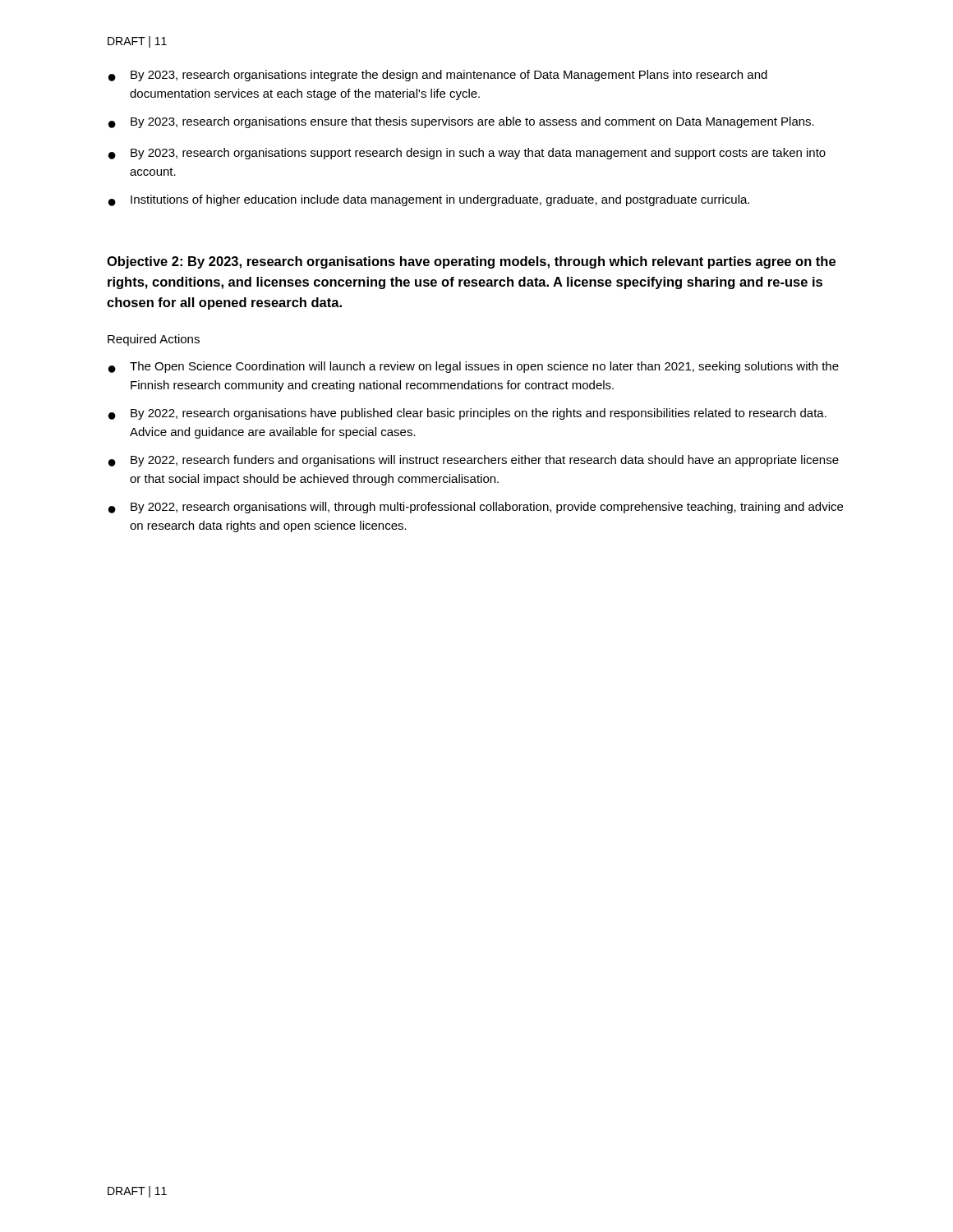The image size is (953, 1232).
Task: Navigate to the block starting "Required Actions"
Action: [153, 339]
